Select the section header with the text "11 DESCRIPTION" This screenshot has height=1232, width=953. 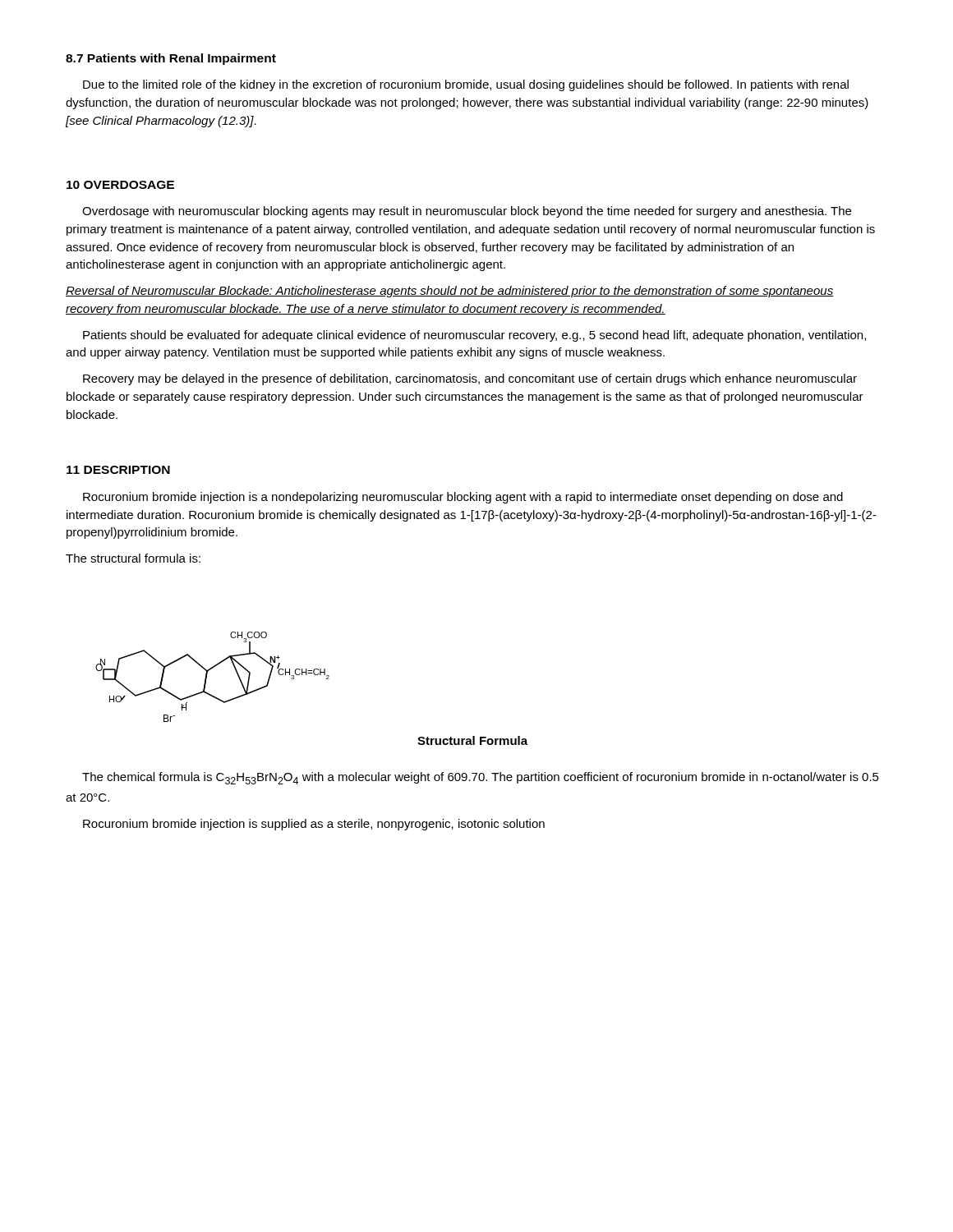[x=118, y=470]
